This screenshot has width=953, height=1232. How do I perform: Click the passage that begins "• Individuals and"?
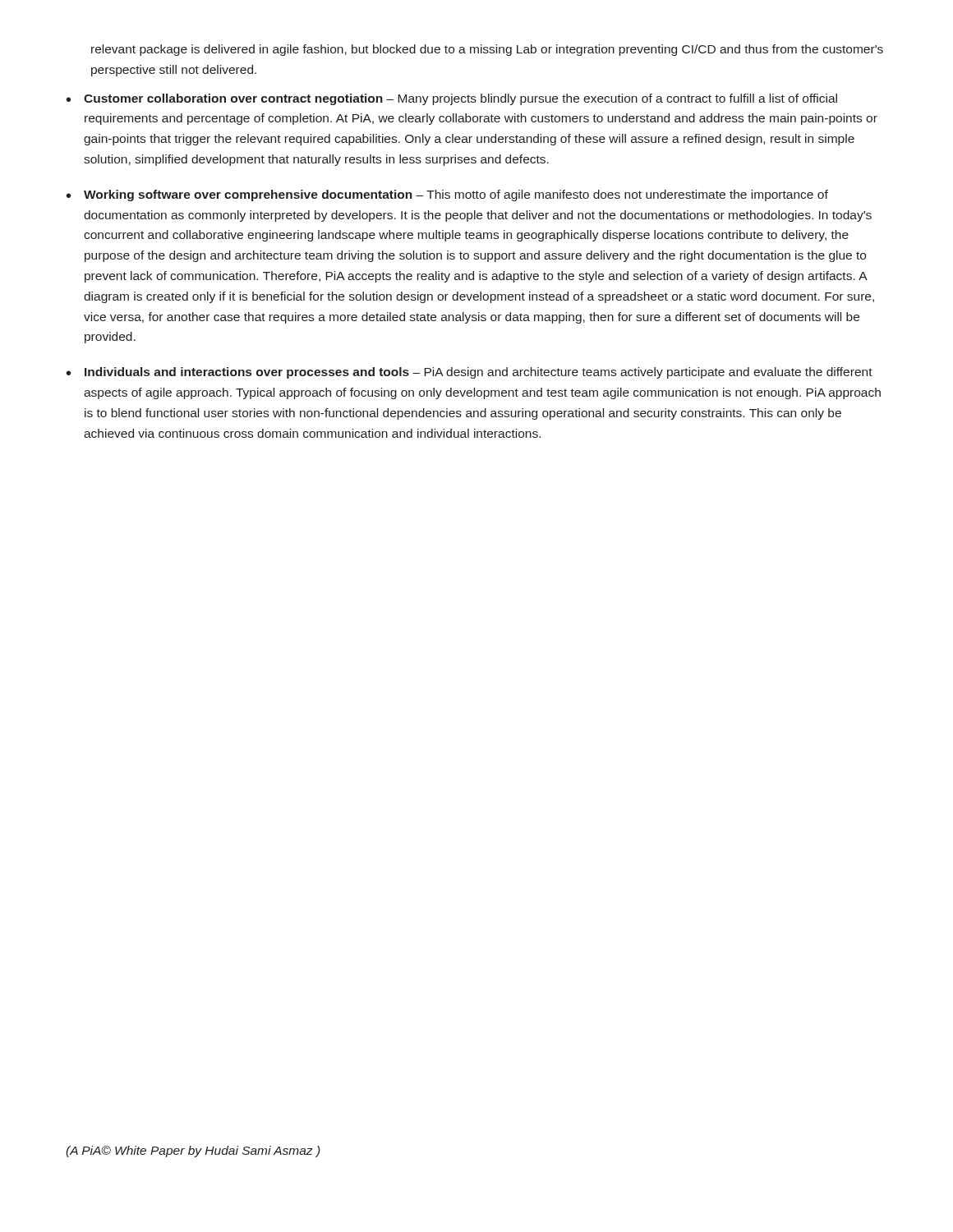[476, 403]
